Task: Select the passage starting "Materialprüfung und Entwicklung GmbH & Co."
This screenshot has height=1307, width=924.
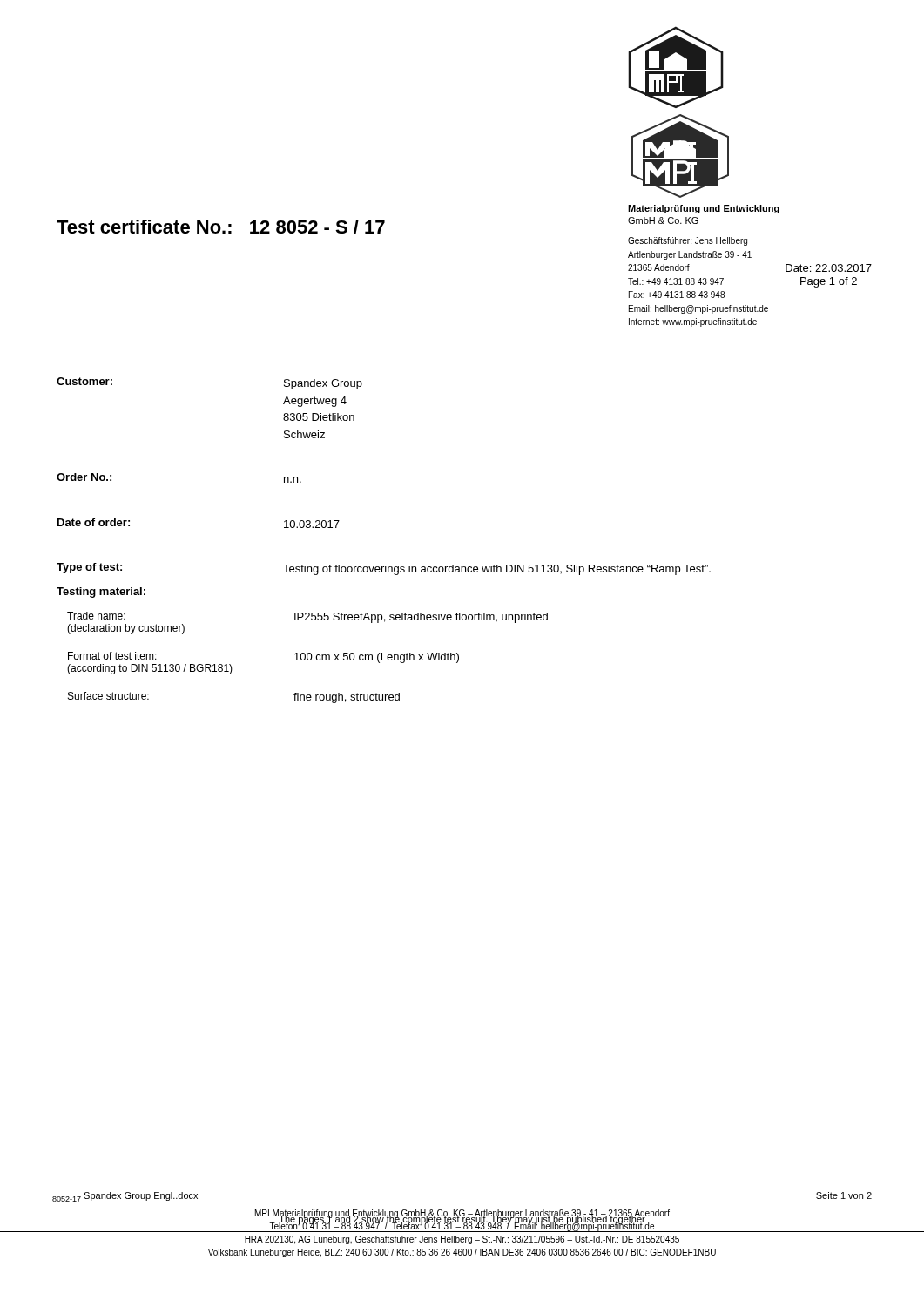Action: pos(750,221)
